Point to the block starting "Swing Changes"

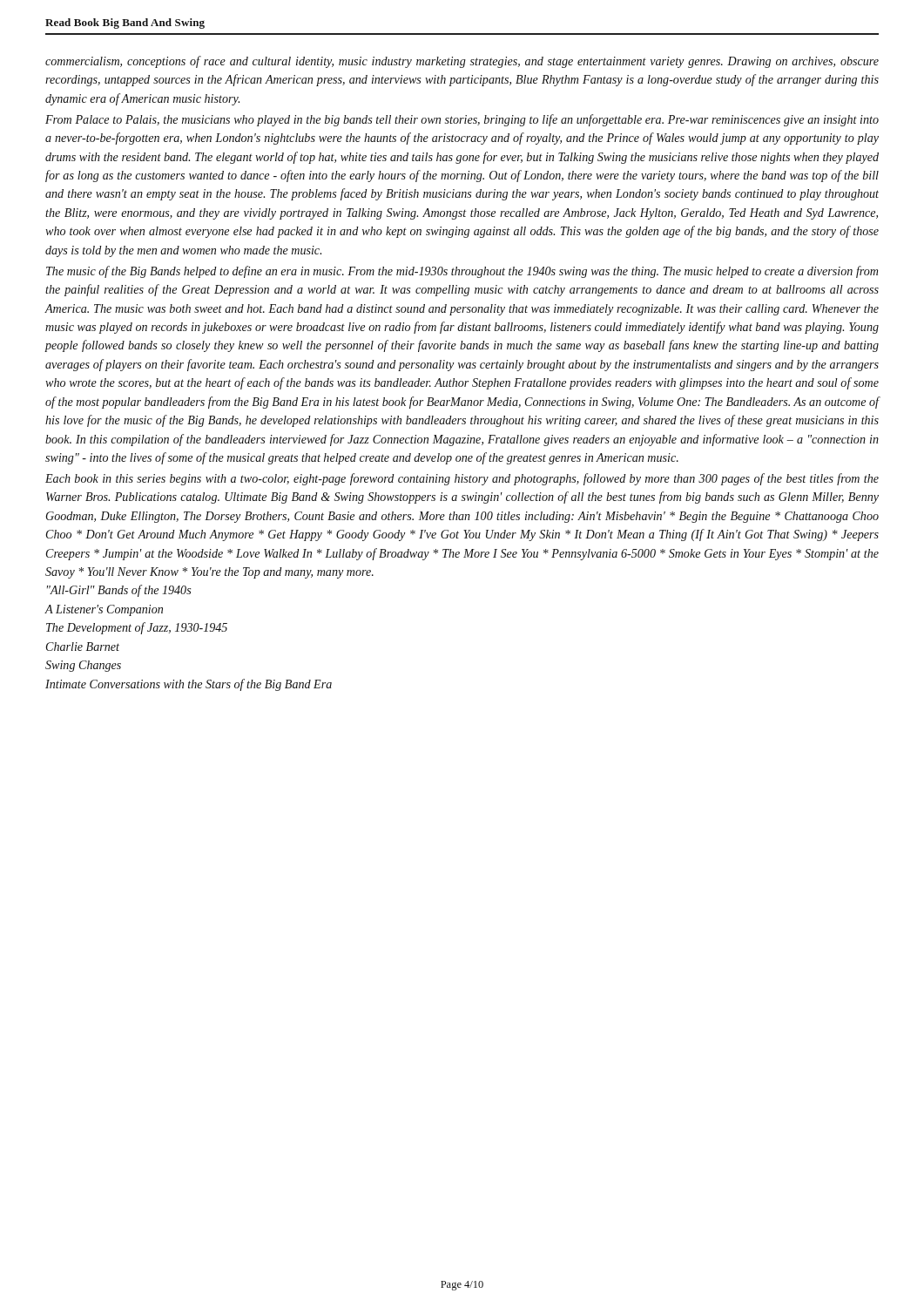point(83,665)
